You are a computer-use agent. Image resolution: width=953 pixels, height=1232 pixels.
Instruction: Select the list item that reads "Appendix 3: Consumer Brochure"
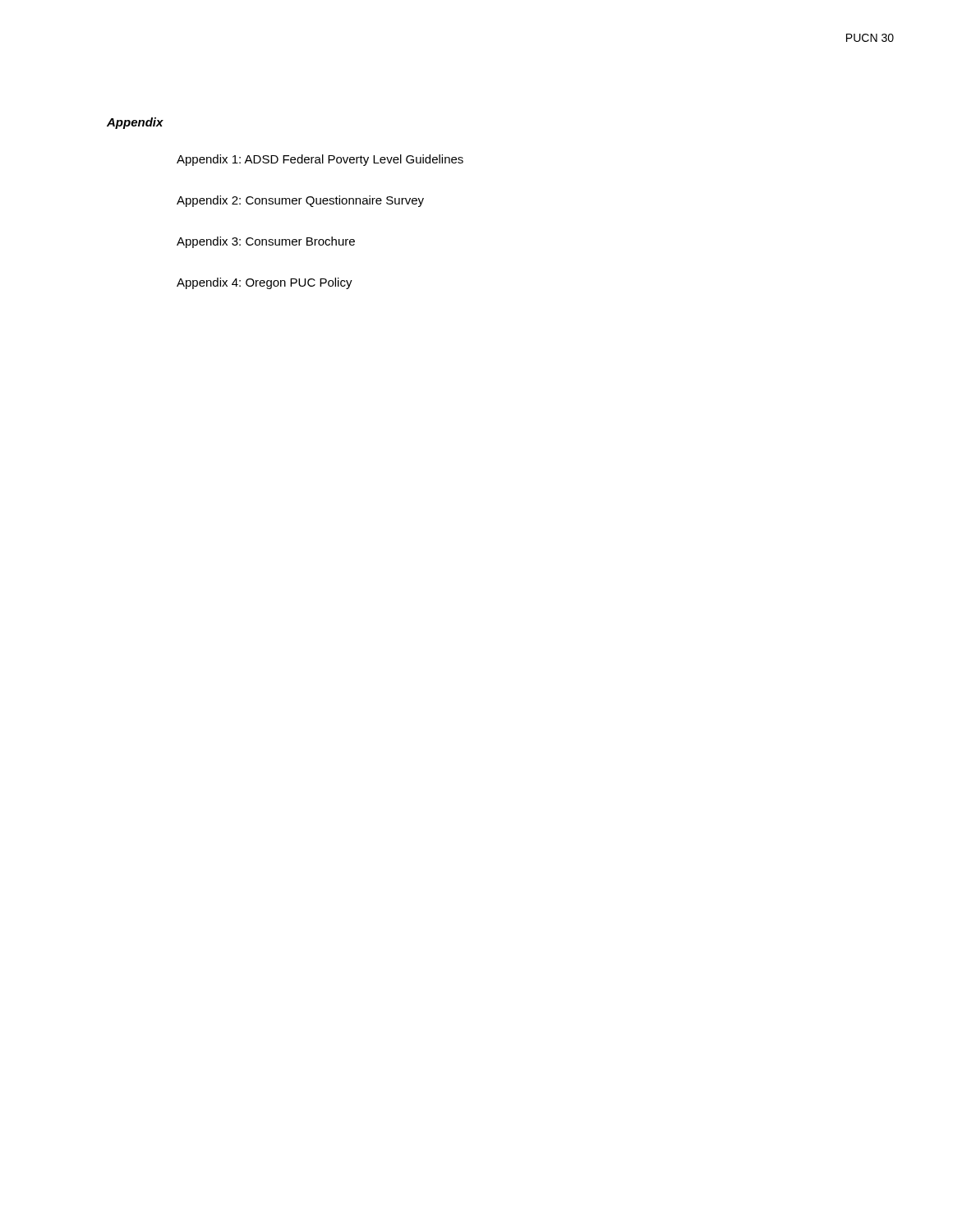pyautogui.click(x=266, y=241)
